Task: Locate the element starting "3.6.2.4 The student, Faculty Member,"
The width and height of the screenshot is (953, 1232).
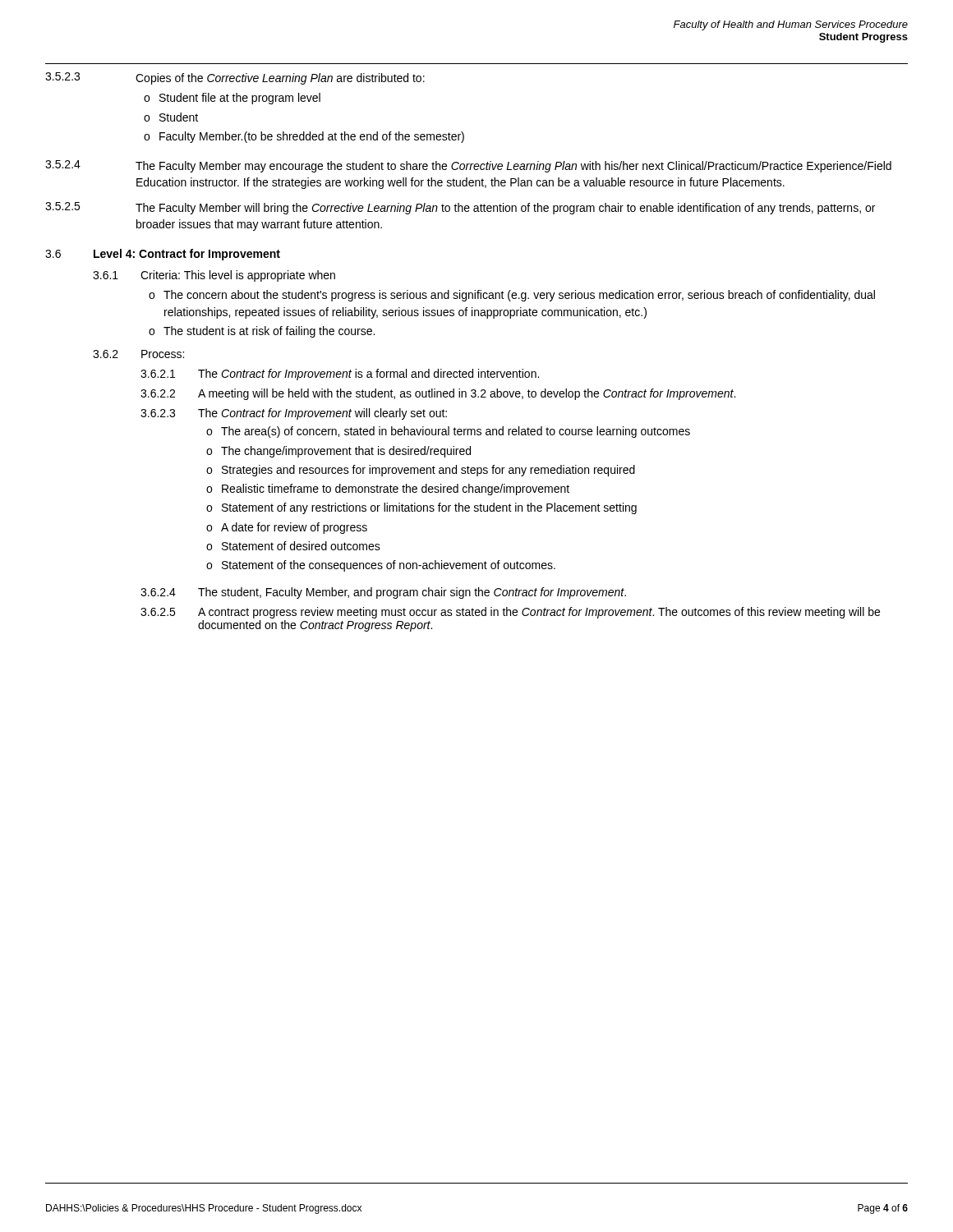Action: pos(384,592)
